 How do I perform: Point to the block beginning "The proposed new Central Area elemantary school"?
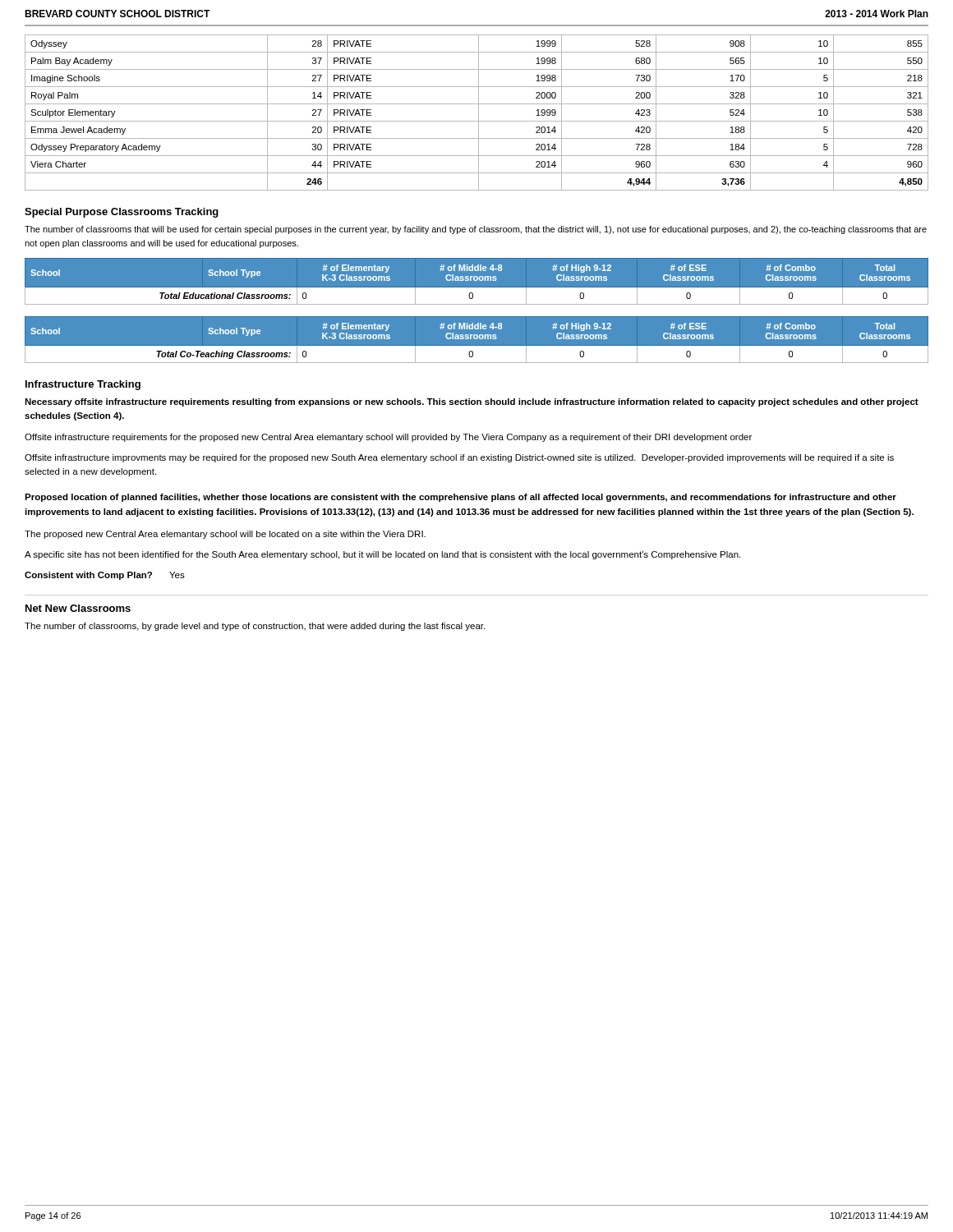(225, 534)
